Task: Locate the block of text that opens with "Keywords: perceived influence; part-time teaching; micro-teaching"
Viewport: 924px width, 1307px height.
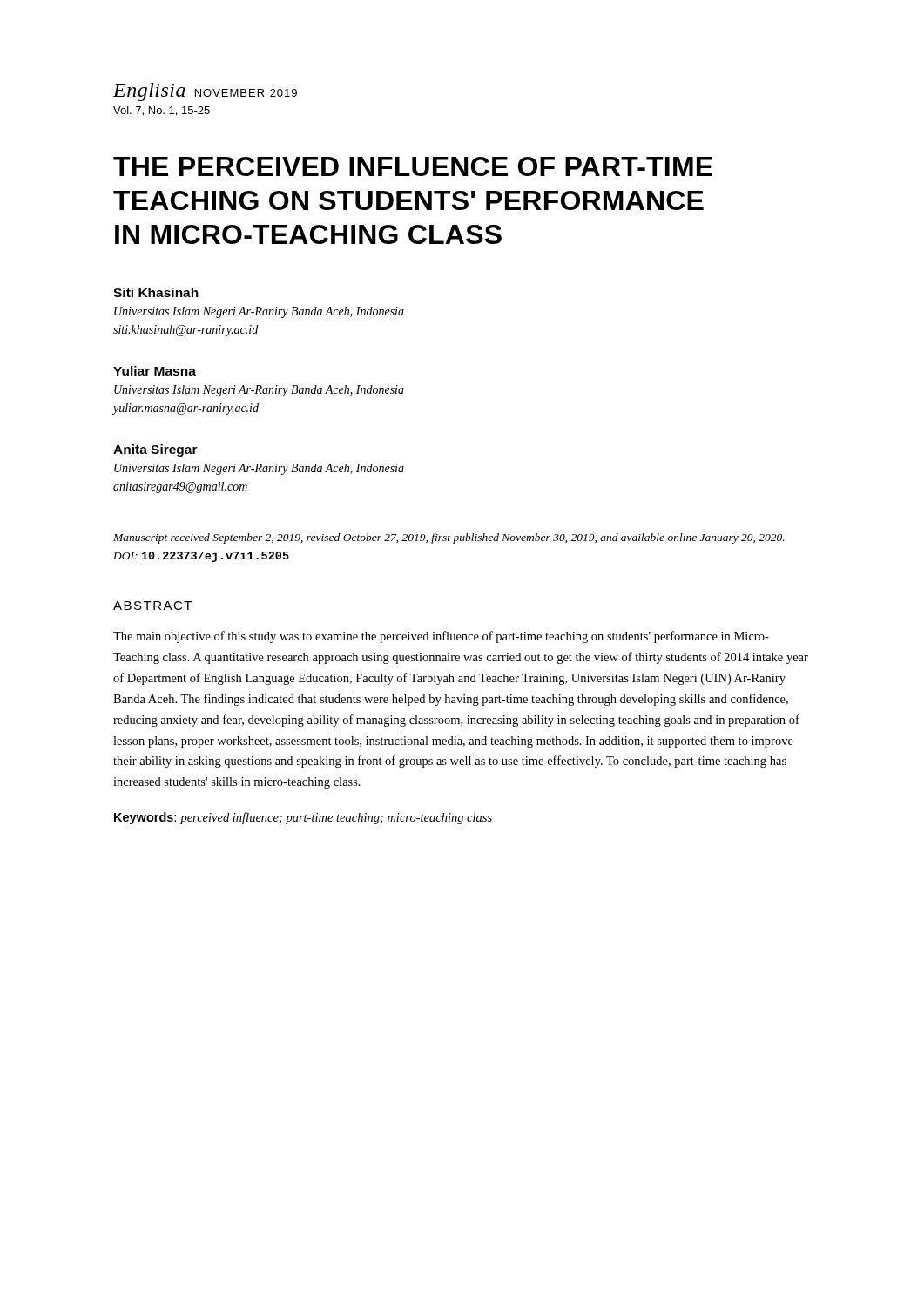Action: tap(303, 818)
